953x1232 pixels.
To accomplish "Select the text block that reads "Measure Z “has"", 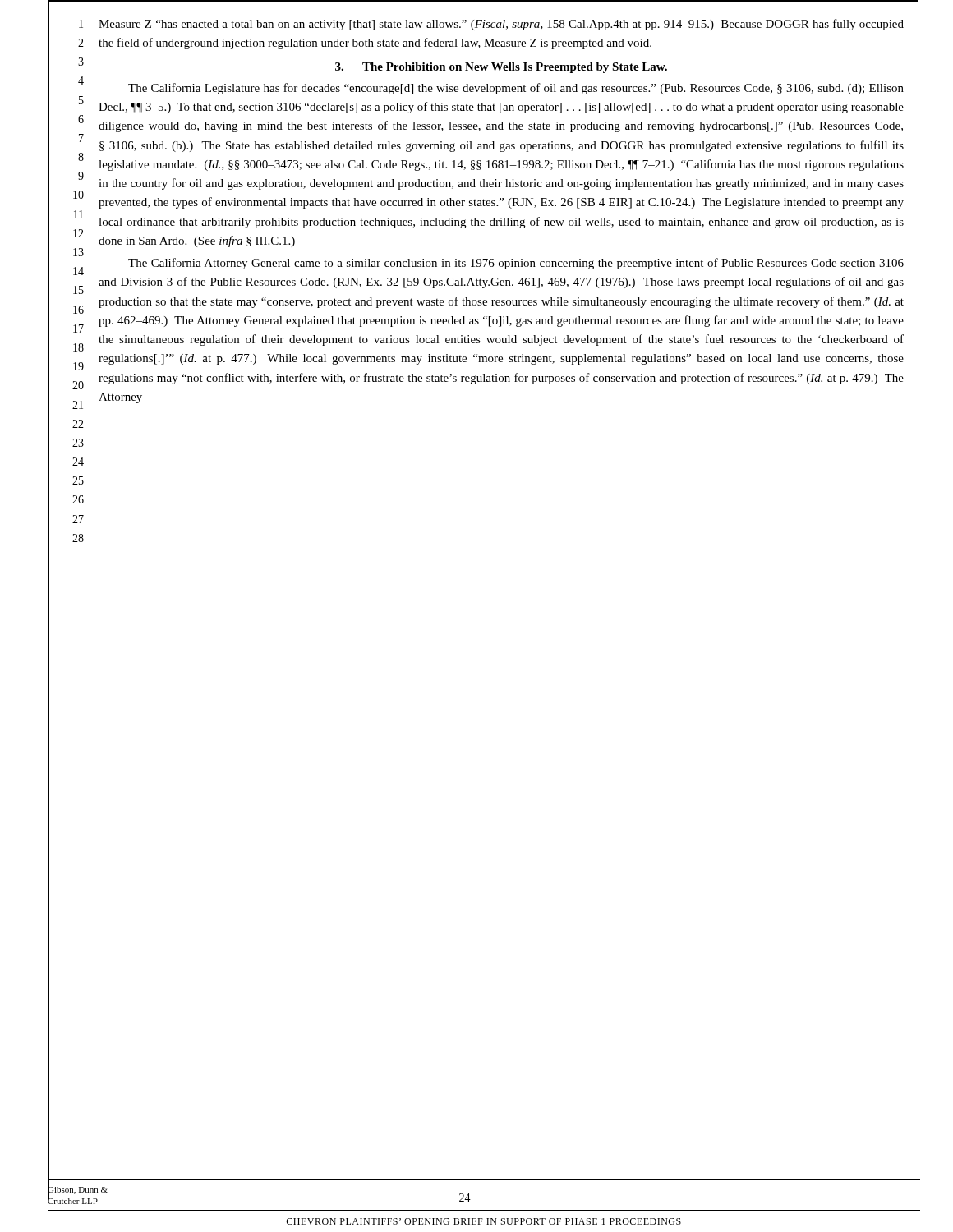I will tap(501, 33).
